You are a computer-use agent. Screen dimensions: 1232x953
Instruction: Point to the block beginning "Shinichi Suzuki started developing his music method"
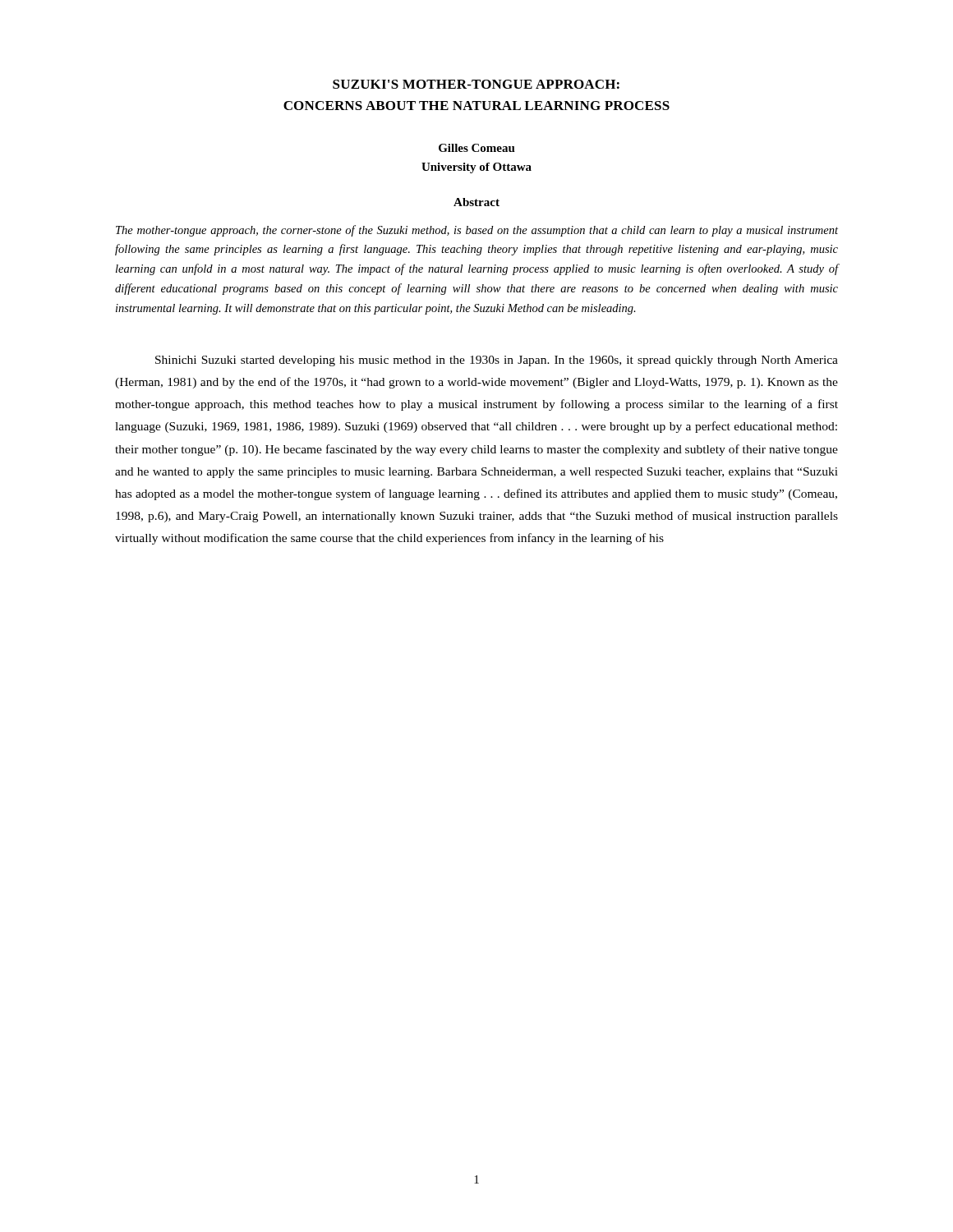[x=476, y=449]
